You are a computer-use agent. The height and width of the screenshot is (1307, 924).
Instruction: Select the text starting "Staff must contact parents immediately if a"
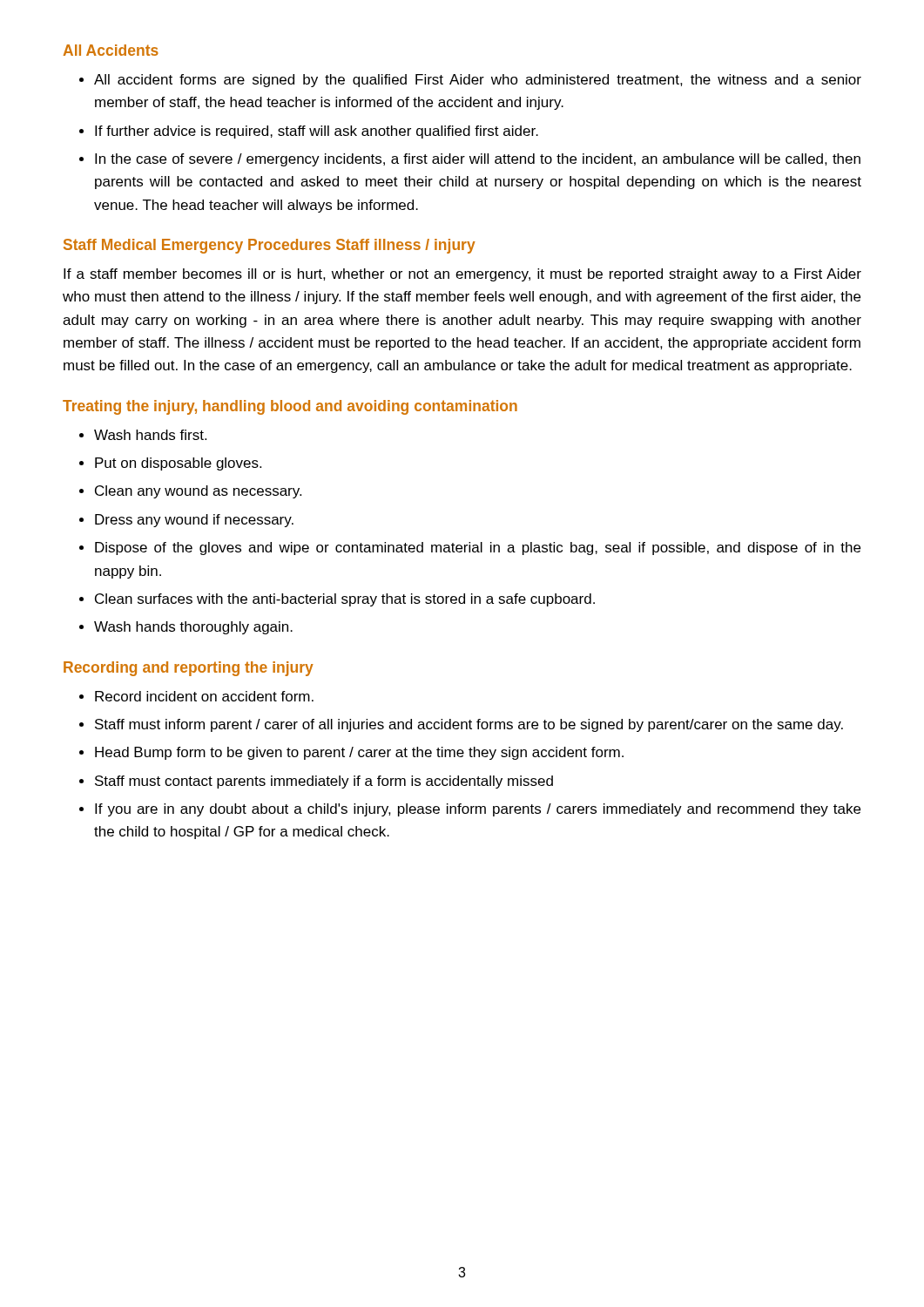pyautogui.click(x=324, y=781)
